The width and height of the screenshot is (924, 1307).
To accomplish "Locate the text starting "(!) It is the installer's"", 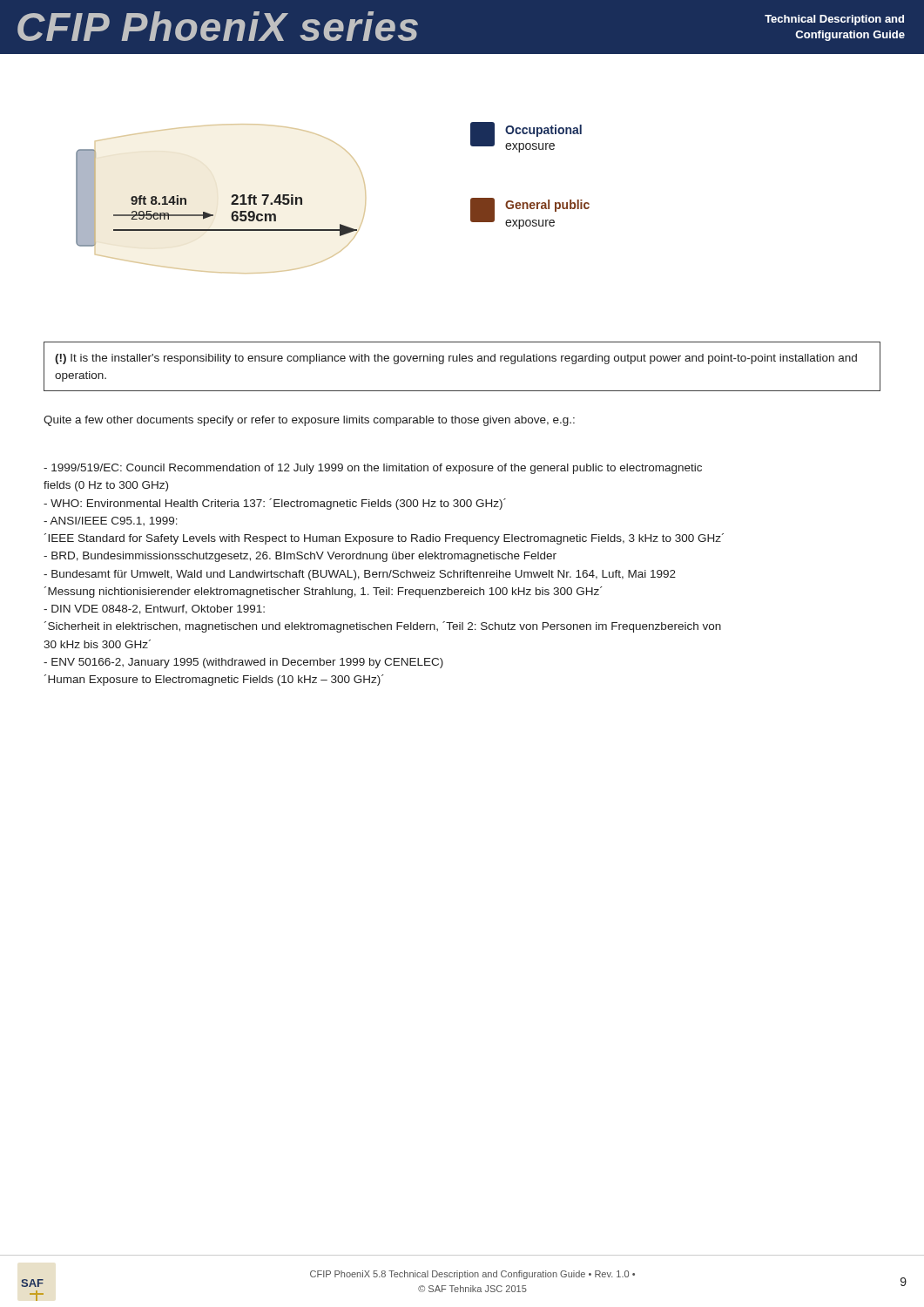I will click(456, 366).
